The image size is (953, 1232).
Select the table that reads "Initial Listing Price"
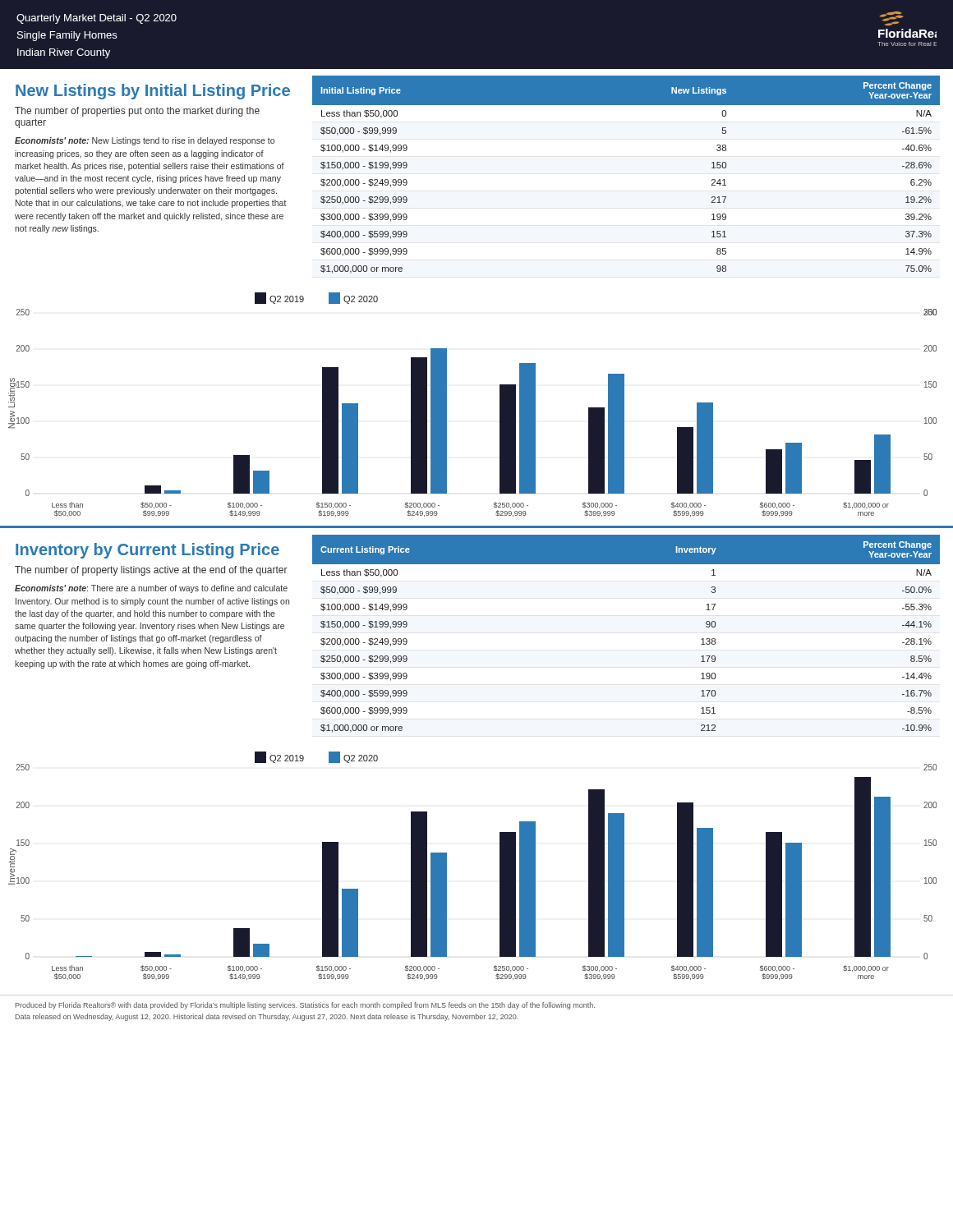click(x=626, y=177)
